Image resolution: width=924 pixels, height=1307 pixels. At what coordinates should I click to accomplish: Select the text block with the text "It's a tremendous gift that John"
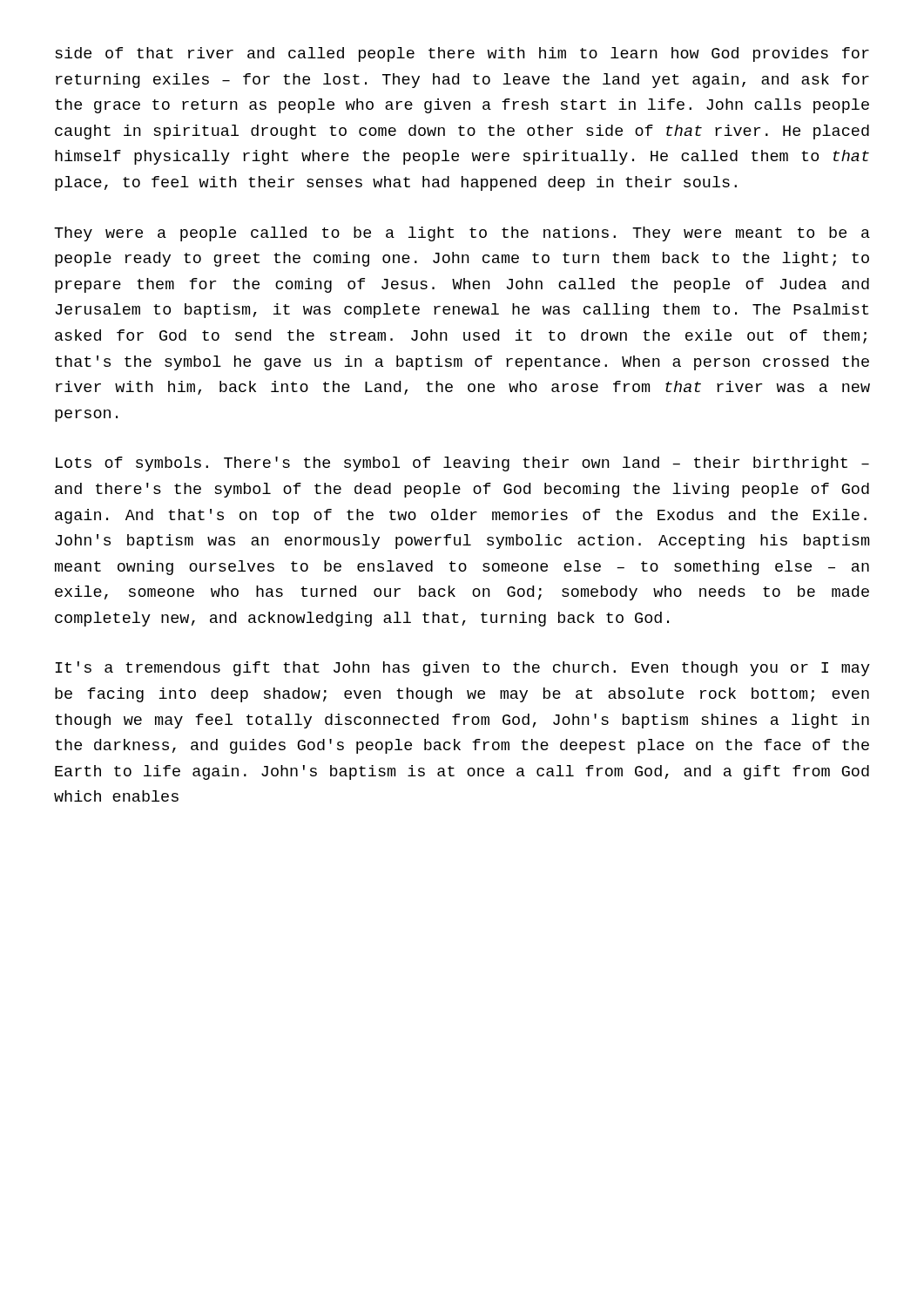pos(462,734)
